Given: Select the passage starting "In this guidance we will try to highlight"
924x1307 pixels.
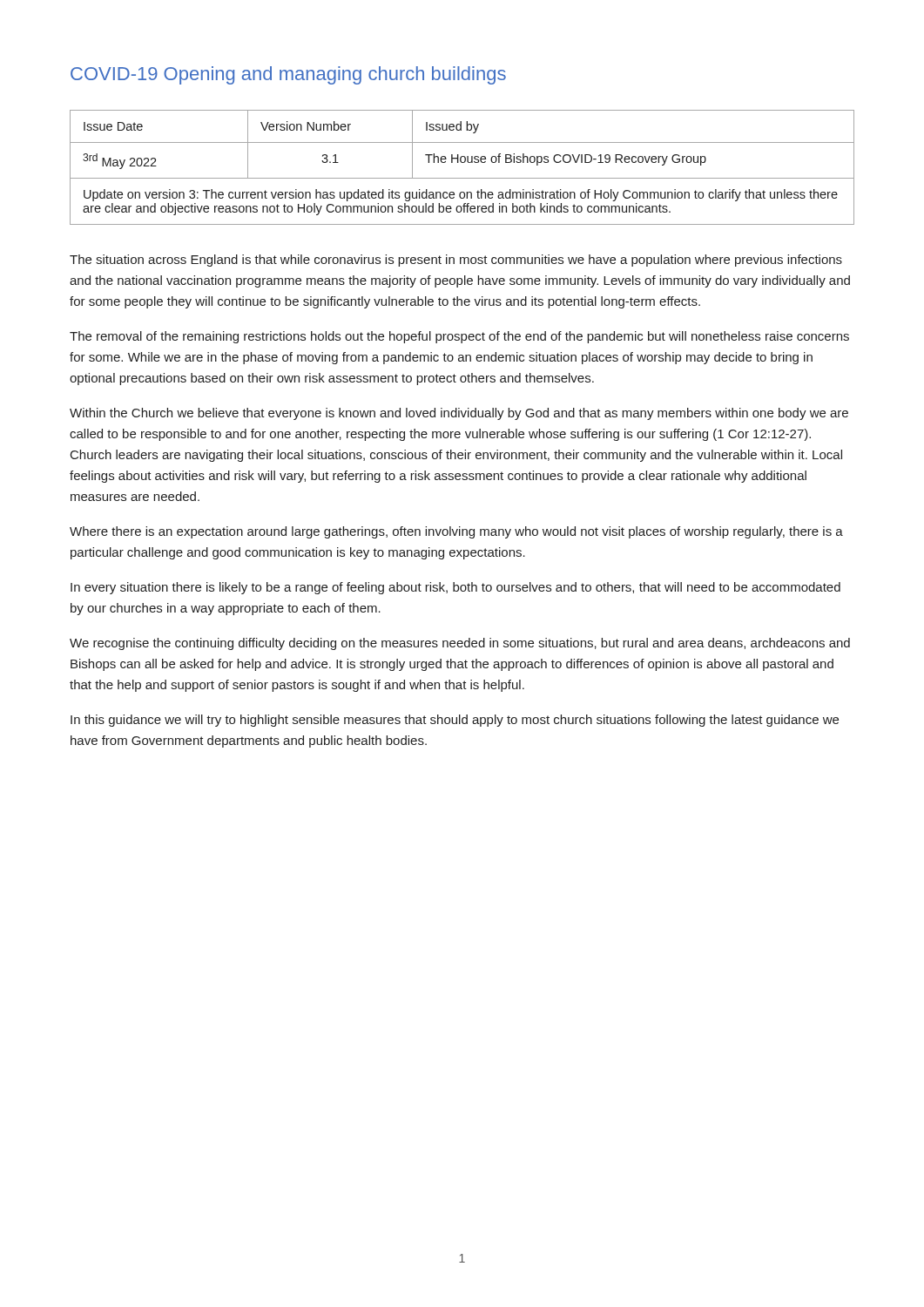Looking at the screenshot, I should tap(462, 730).
